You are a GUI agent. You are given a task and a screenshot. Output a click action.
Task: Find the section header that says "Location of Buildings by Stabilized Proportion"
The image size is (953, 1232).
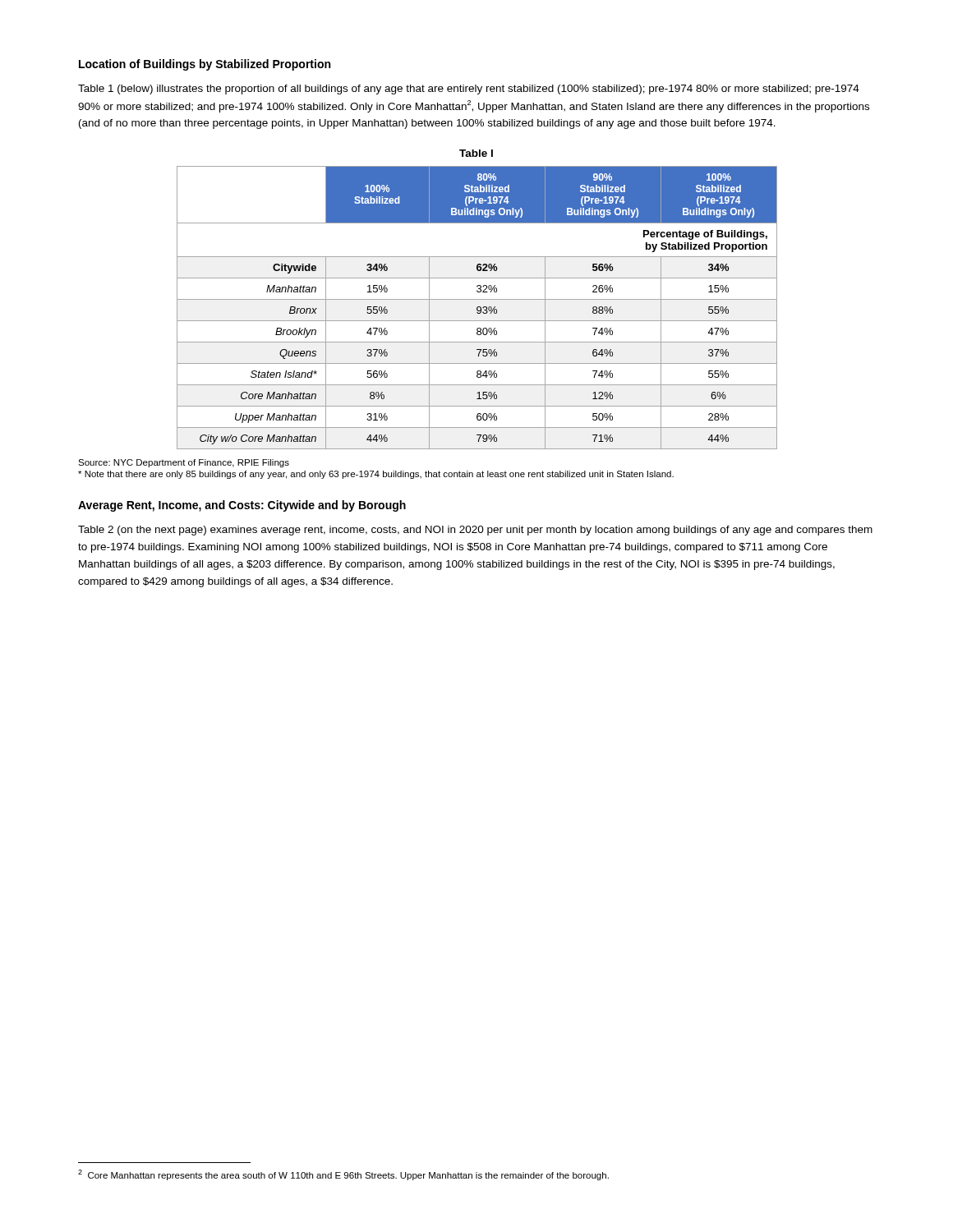[x=205, y=64]
